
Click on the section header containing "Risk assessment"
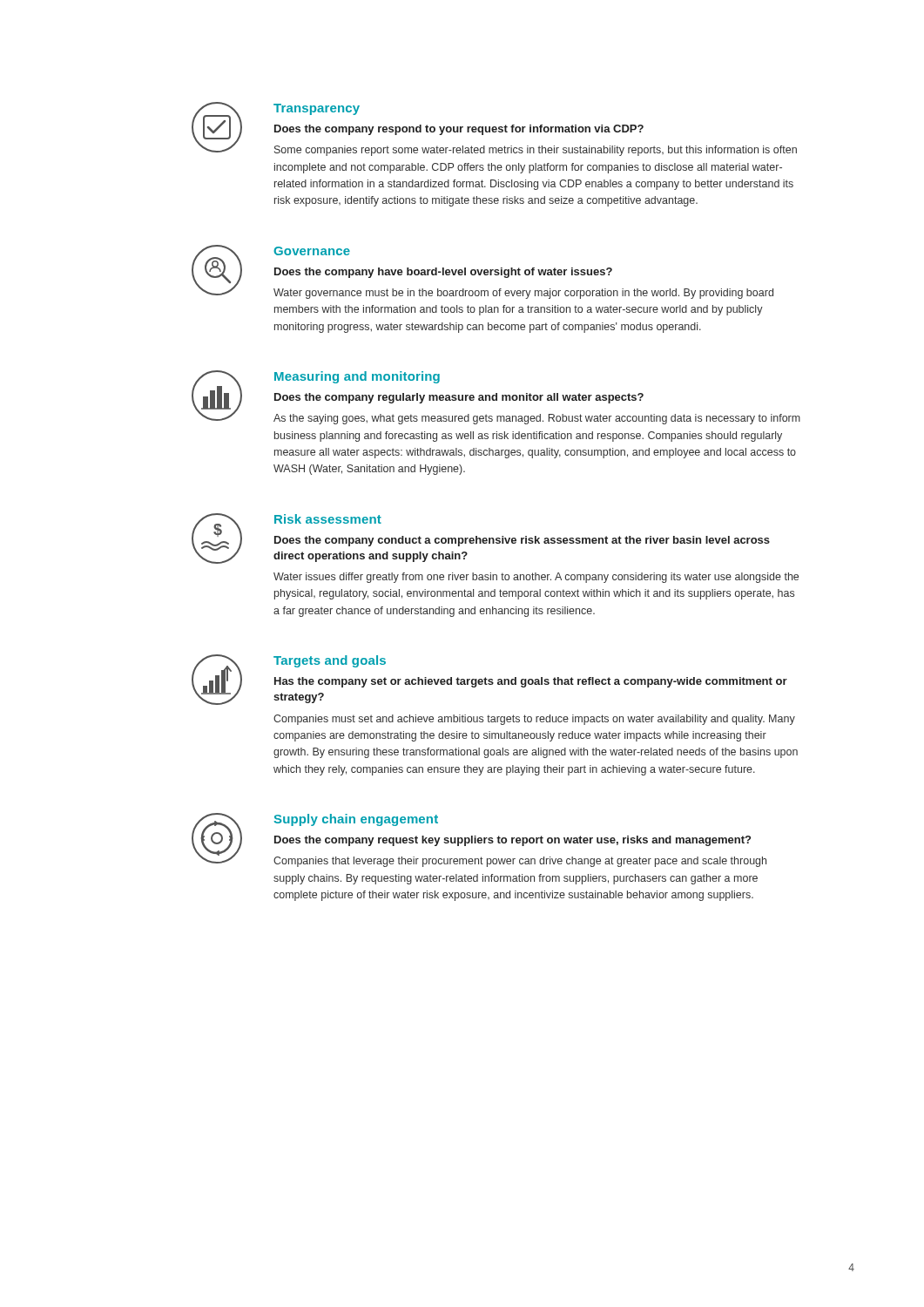(x=327, y=519)
